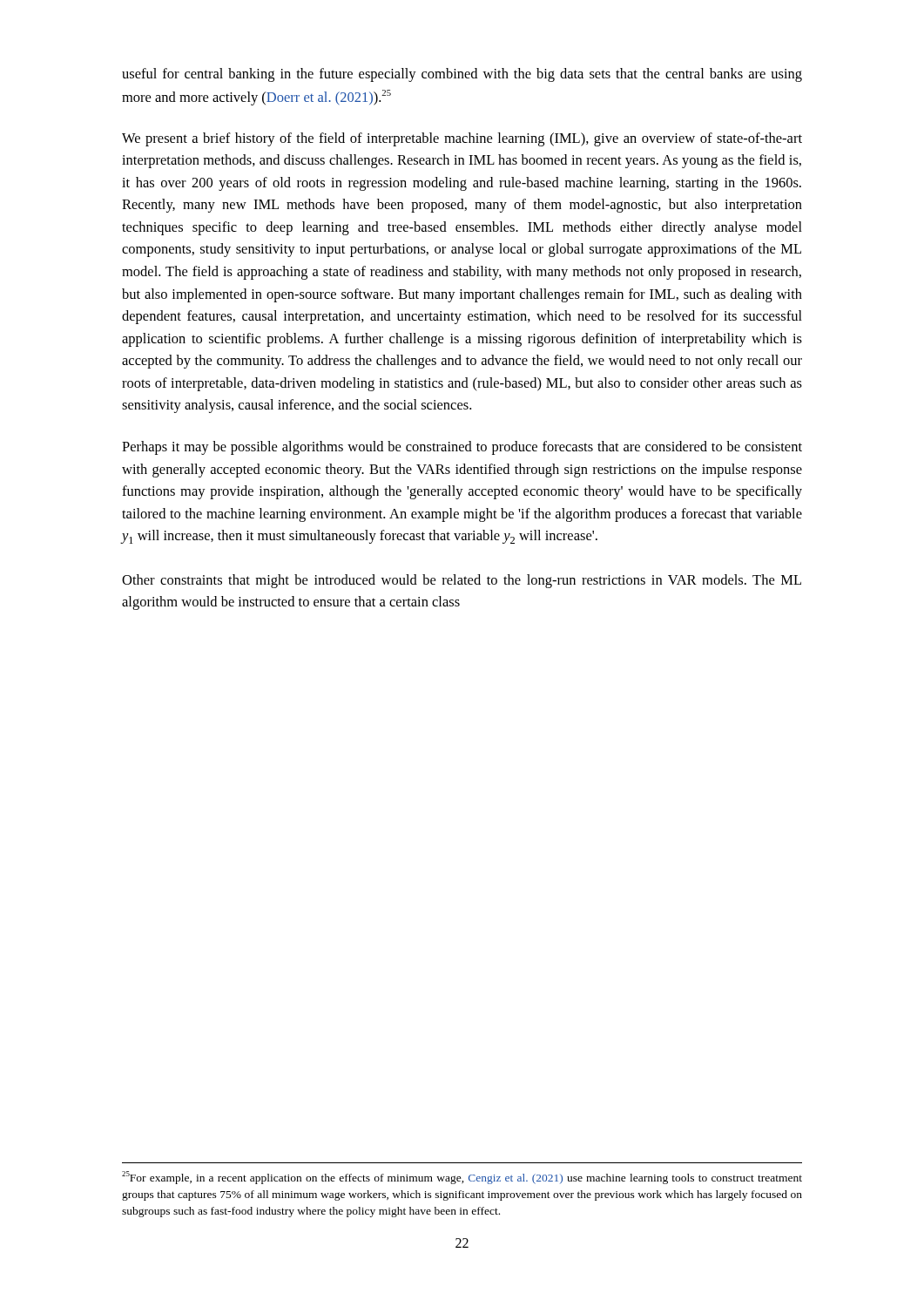Point to the text block starting "25For example, in a recent"
Image resolution: width=924 pixels, height=1307 pixels.
pos(462,1193)
